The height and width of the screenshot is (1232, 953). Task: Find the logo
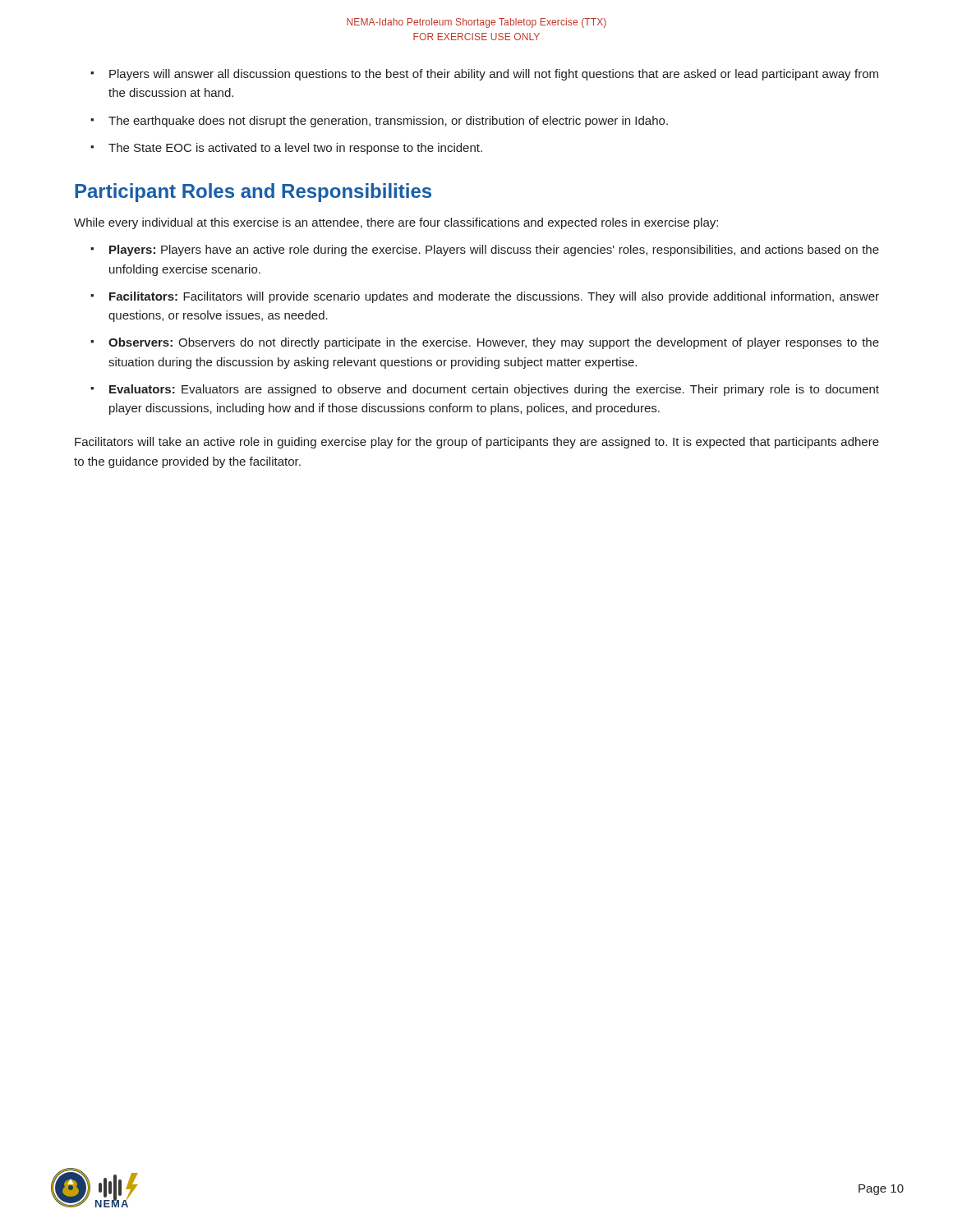(x=115, y=1188)
